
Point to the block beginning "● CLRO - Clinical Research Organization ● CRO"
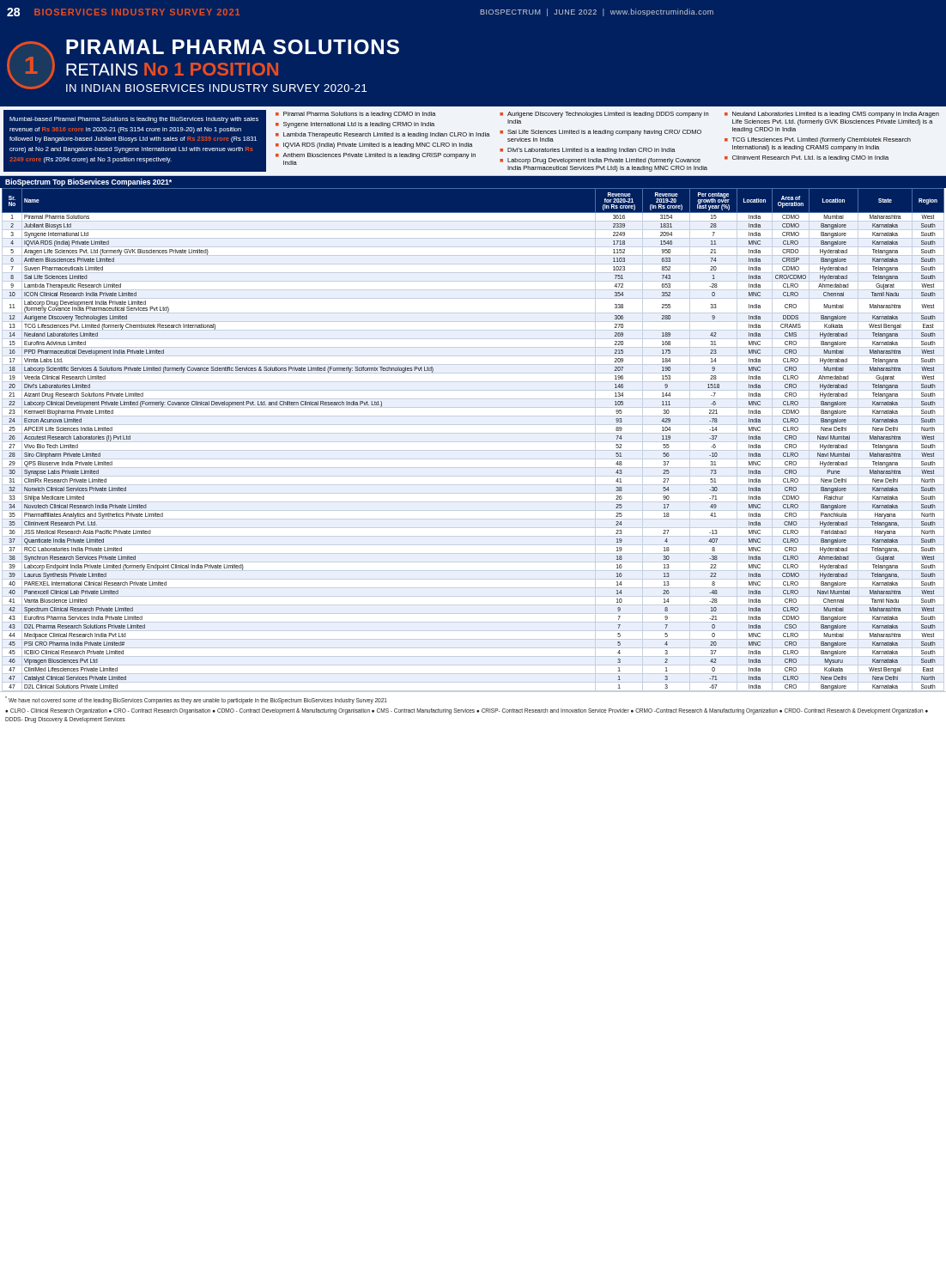467,715
